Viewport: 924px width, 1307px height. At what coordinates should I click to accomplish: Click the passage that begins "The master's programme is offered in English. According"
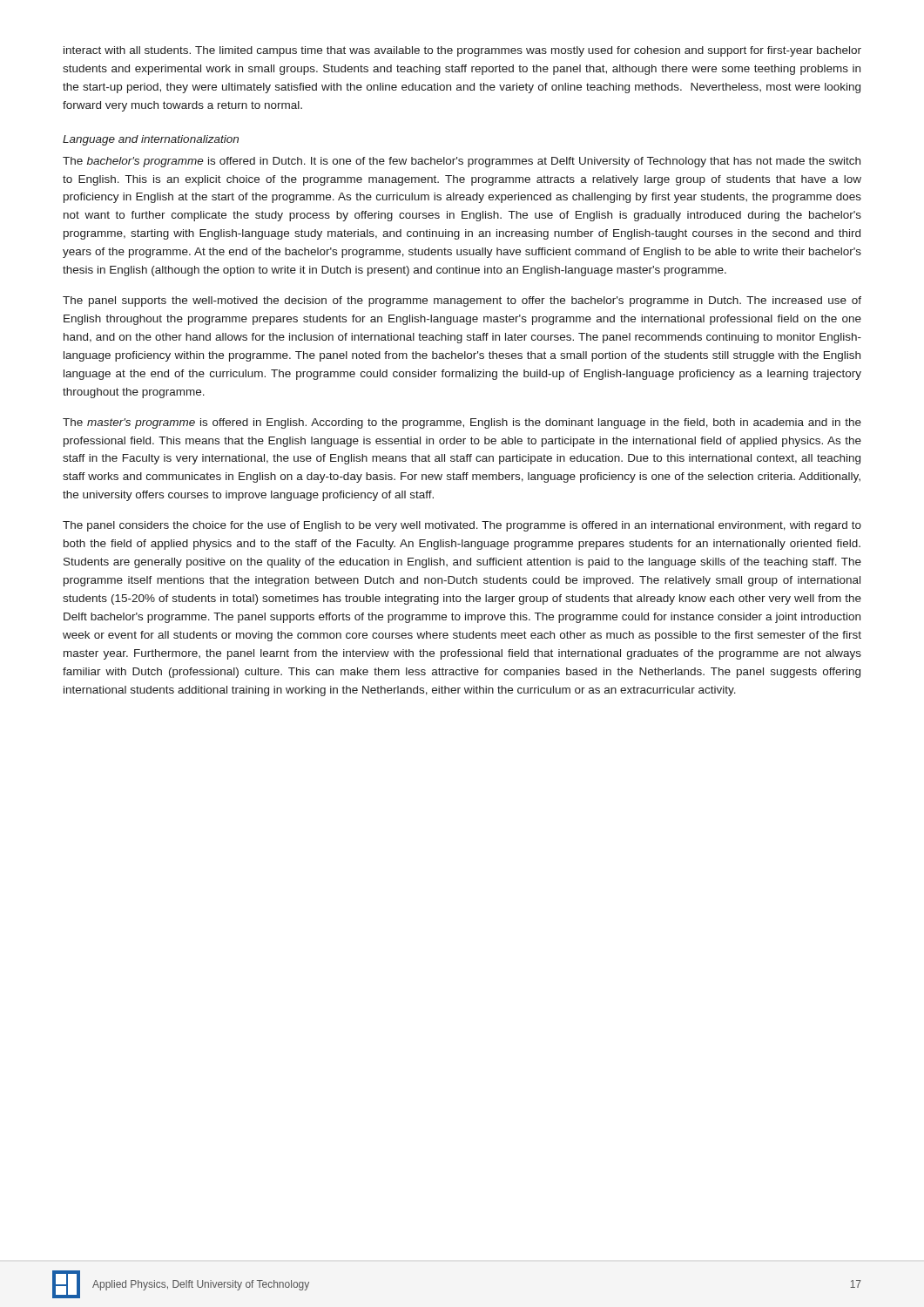[x=462, y=458]
